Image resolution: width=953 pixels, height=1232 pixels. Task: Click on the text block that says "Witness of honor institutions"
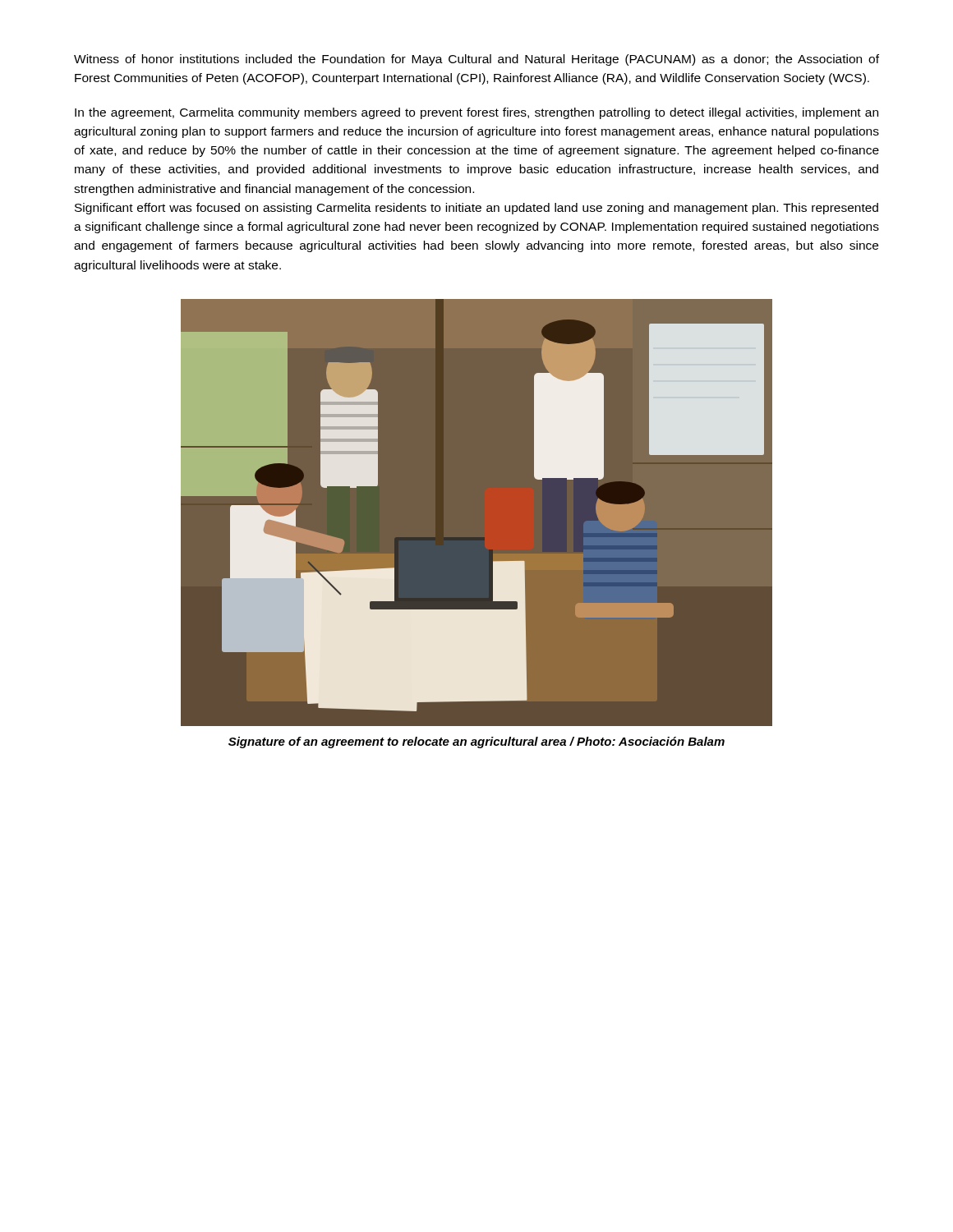(x=476, y=68)
